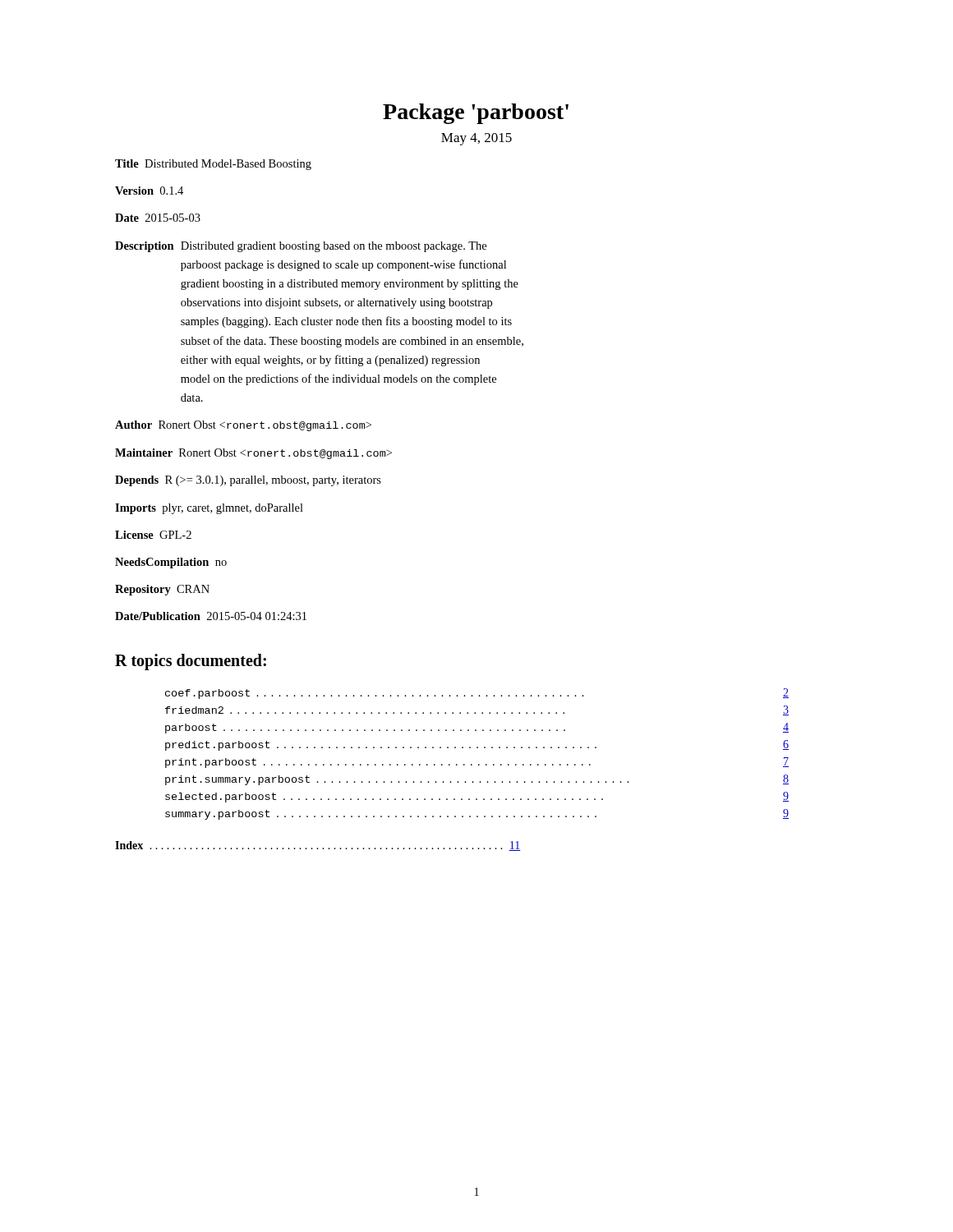Point to the block beginning "Depends R (>="
Viewport: 953px width, 1232px height.
coord(248,480)
